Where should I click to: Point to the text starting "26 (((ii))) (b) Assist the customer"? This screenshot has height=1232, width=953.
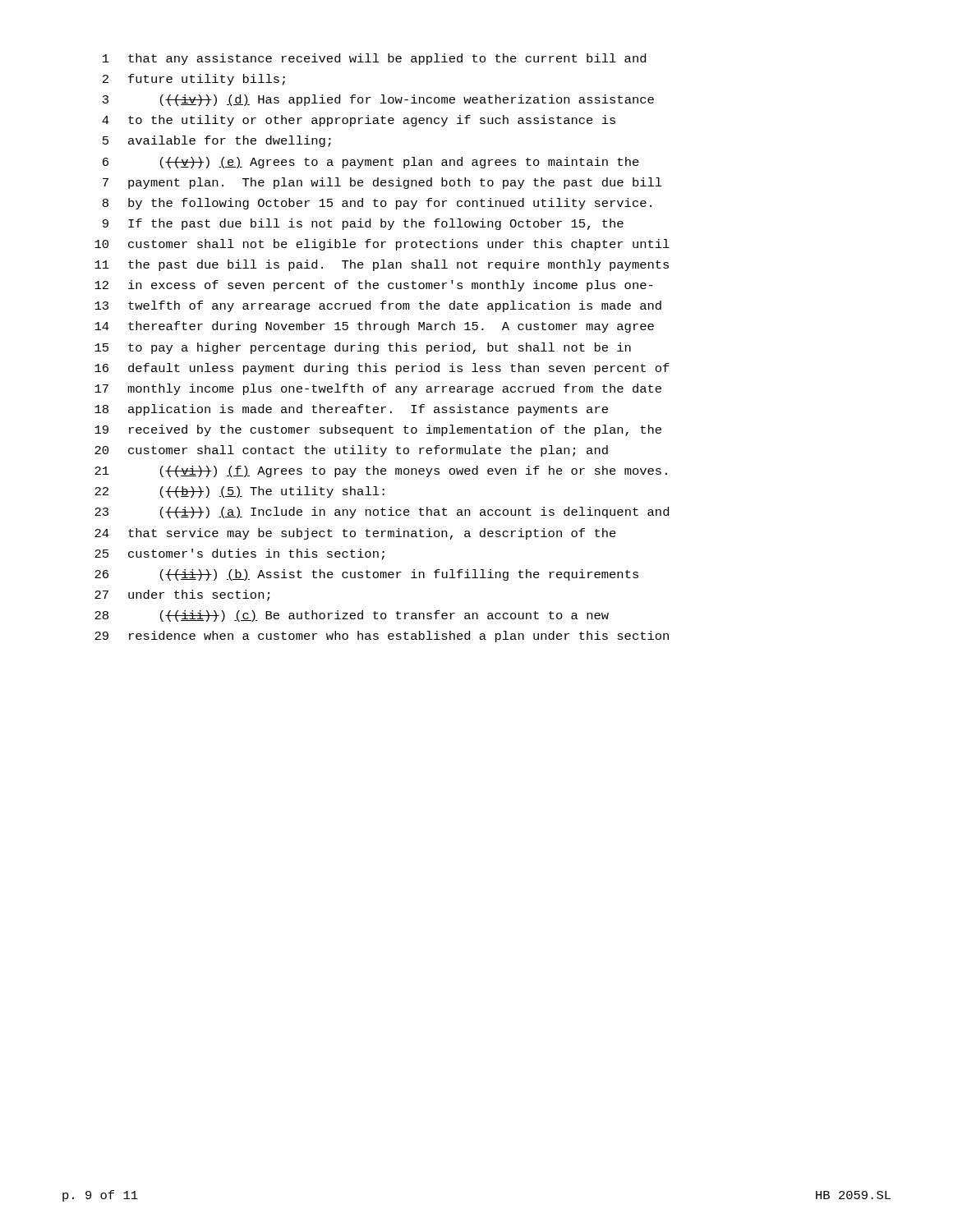pyautogui.click(x=485, y=586)
